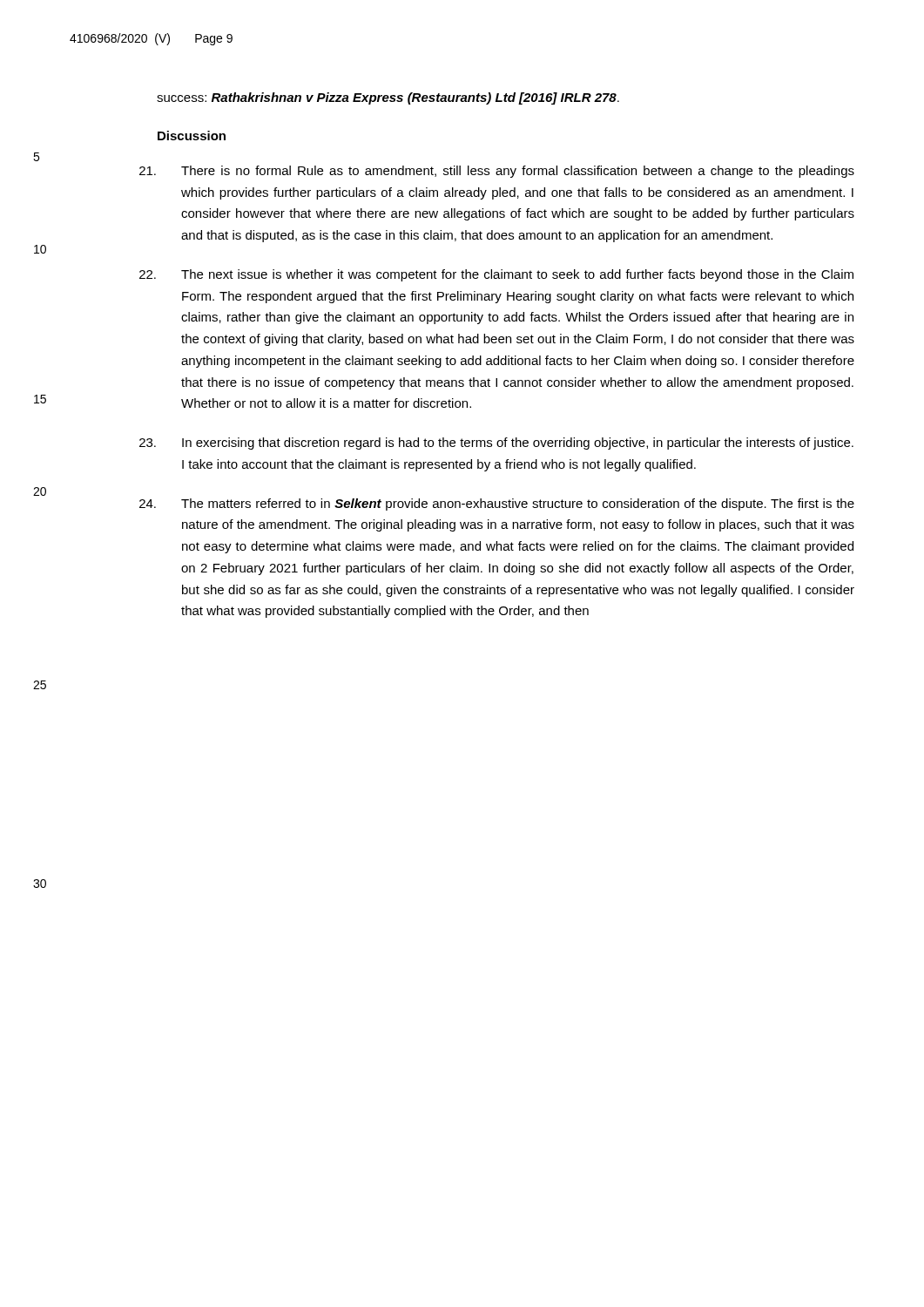Image resolution: width=924 pixels, height=1307 pixels.
Task: Find the block on this page that starts "success: Rathakrishnan v Pizza Express (Restaurants) Ltd"
Action: pos(388,97)
